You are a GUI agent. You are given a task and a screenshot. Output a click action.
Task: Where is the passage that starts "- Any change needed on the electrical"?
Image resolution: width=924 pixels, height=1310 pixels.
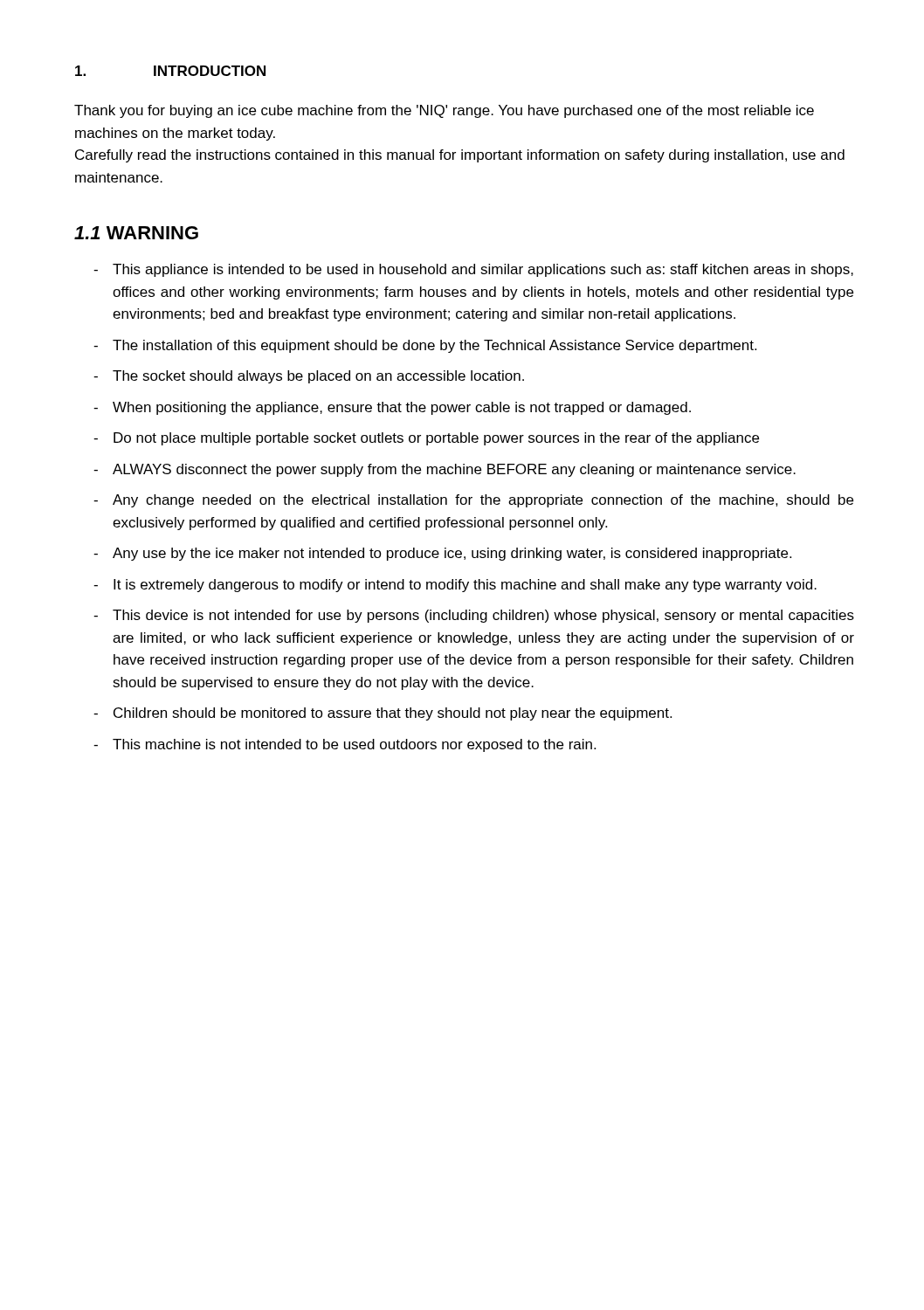pyautogui.click(x=474, y=511)
